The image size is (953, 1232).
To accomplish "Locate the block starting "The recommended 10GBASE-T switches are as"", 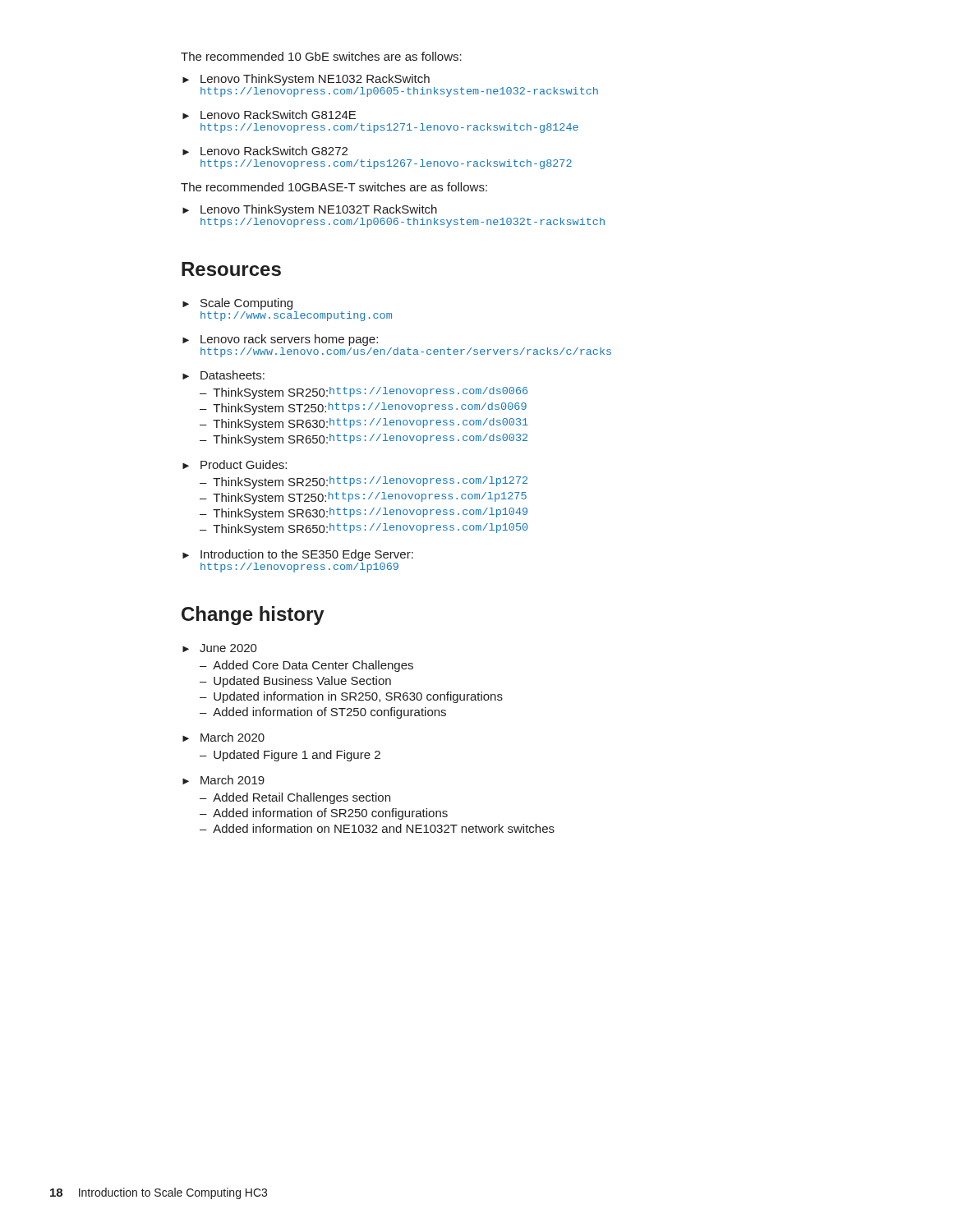I will pos(334,187).
